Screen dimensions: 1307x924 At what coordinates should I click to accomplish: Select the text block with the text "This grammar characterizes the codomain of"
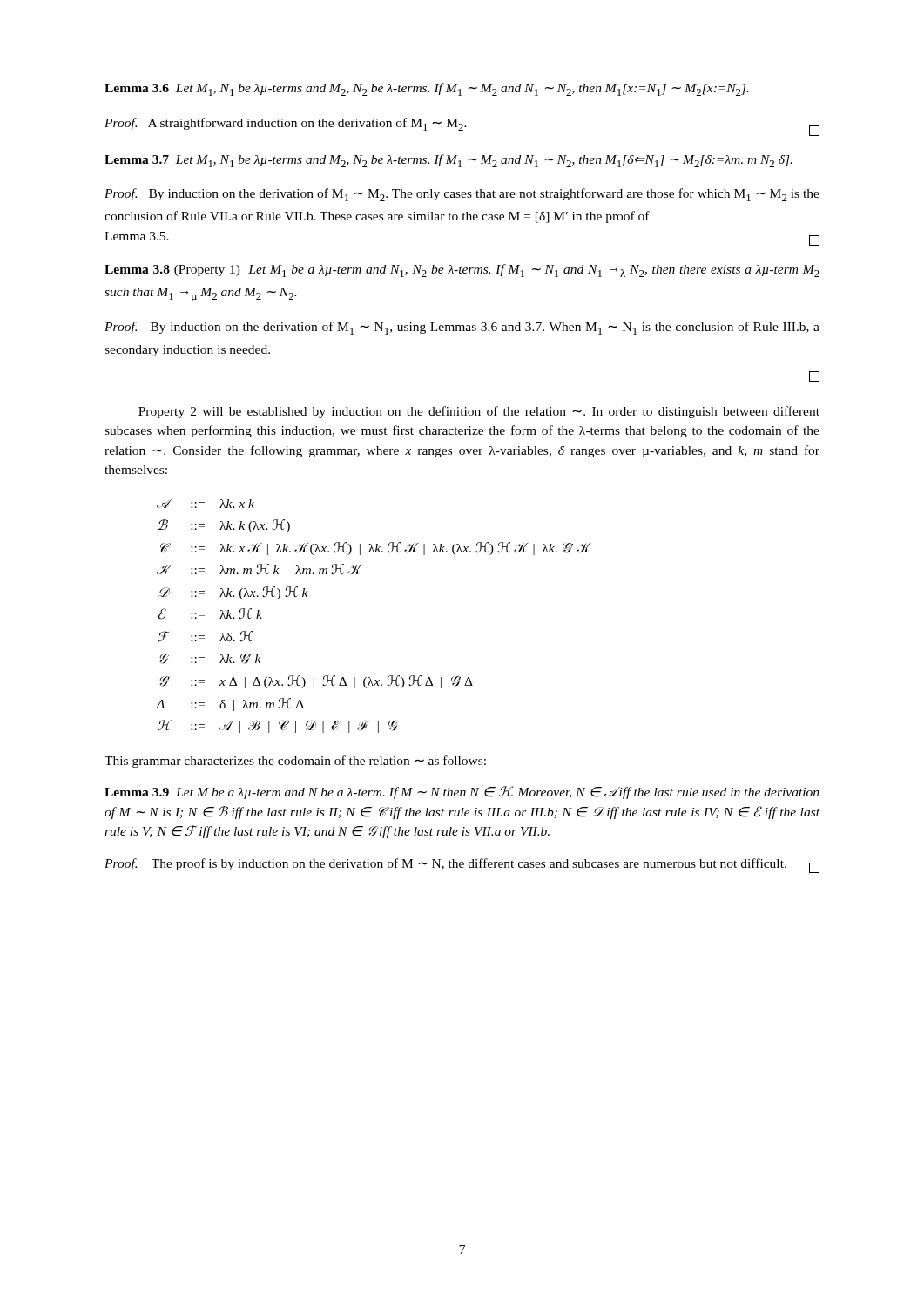[x=462, y=761]
